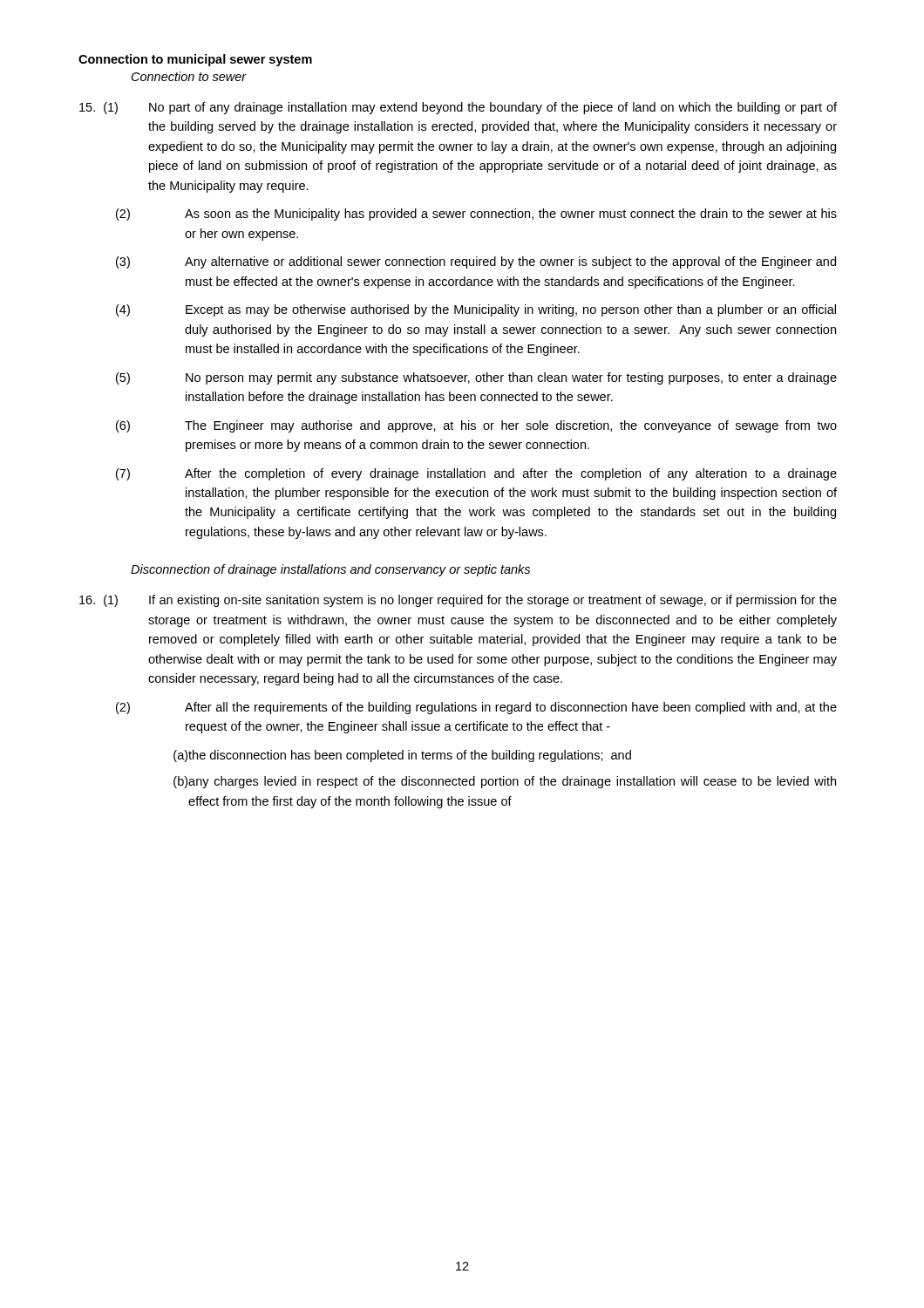This screenshot has width=924, height=1308.
Task: Locate the block of text that opens with "(2) As soon as"
Action: click(x=458, y=224)
